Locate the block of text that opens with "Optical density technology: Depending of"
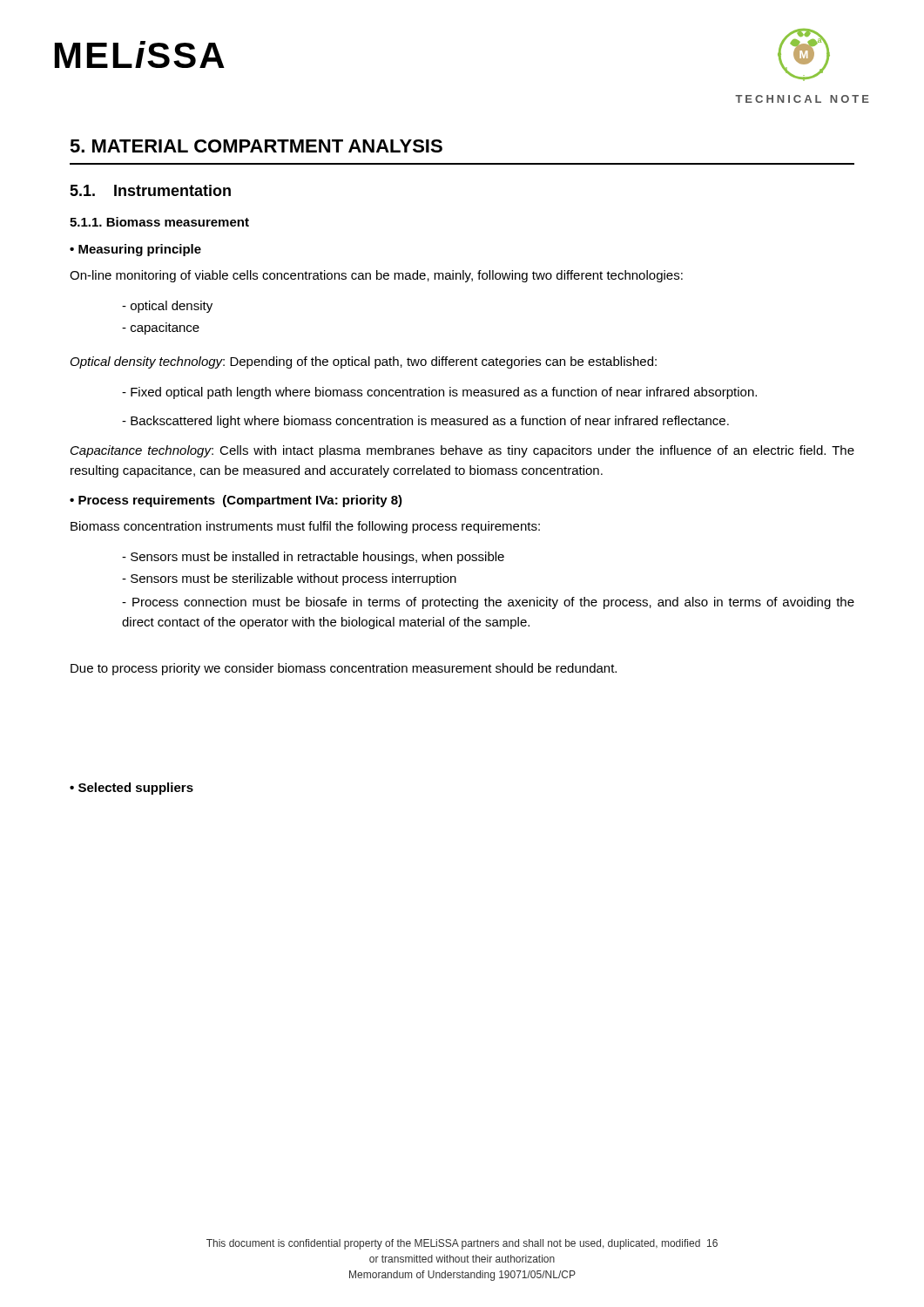 coord(364,361)
